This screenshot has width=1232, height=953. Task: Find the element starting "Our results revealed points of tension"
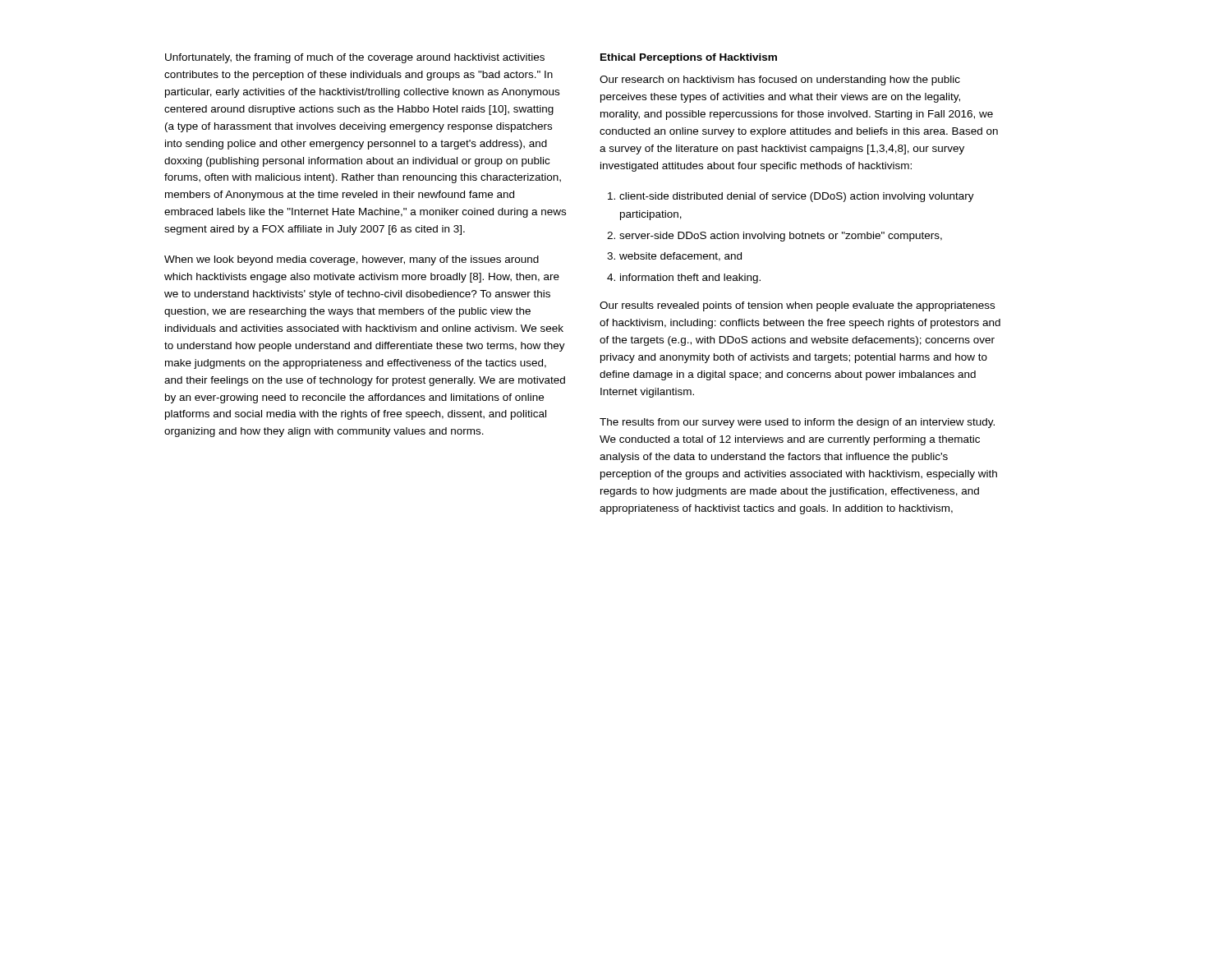click(800, 349)
